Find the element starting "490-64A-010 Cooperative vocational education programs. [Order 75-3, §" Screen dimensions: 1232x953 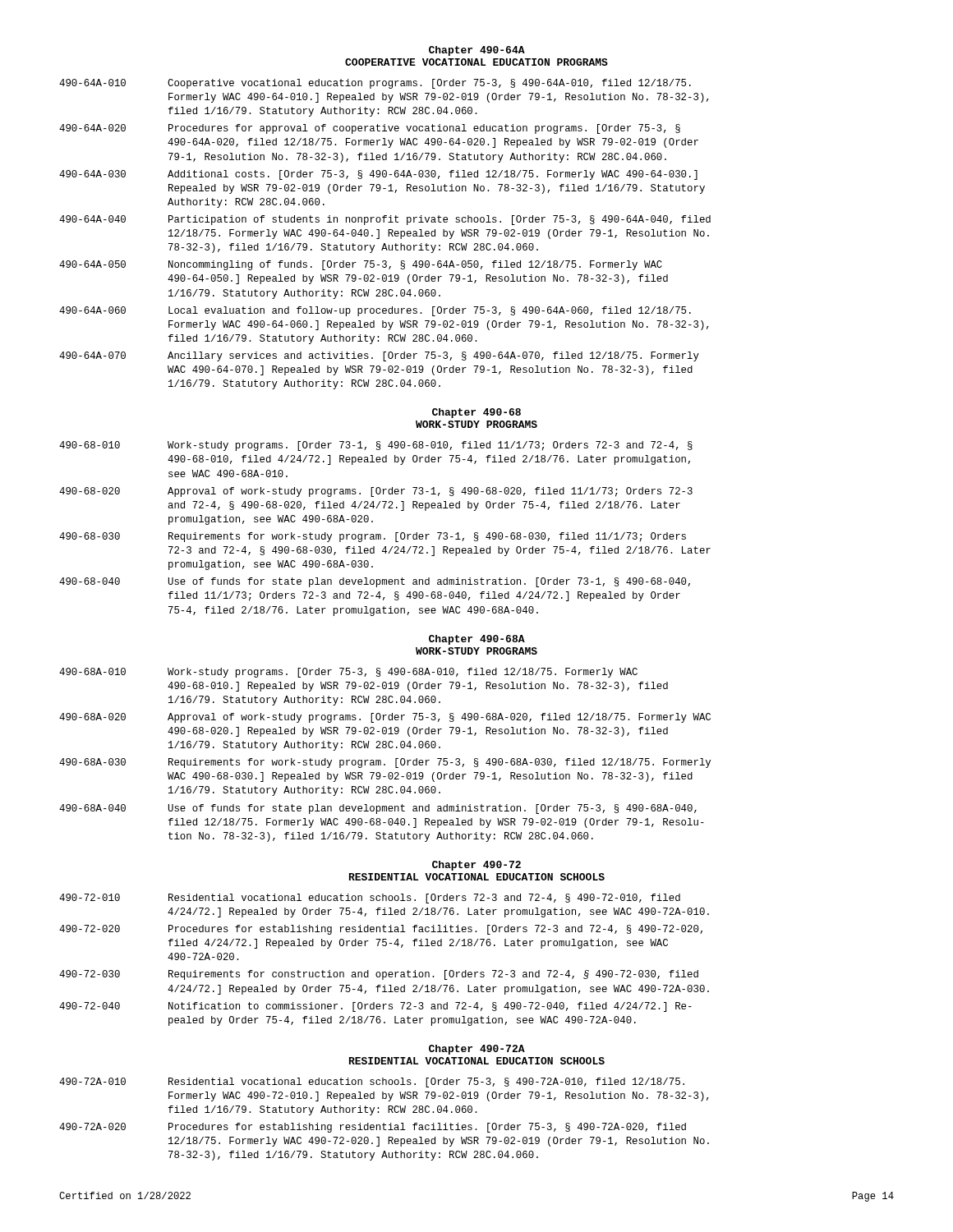pos(476,98)
